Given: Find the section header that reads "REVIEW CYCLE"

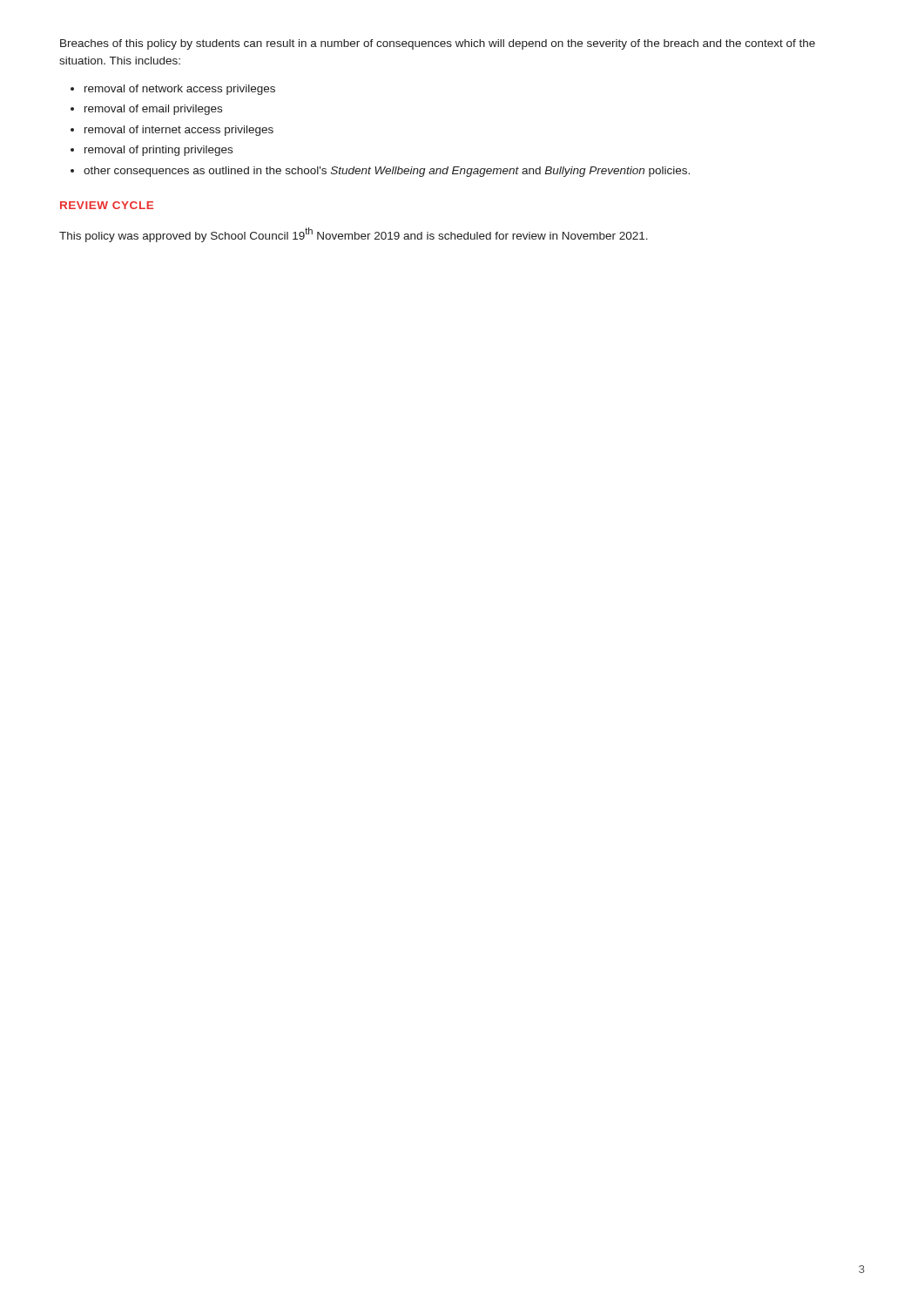Looking at the screenshot, I should click(x=107, y=206).
